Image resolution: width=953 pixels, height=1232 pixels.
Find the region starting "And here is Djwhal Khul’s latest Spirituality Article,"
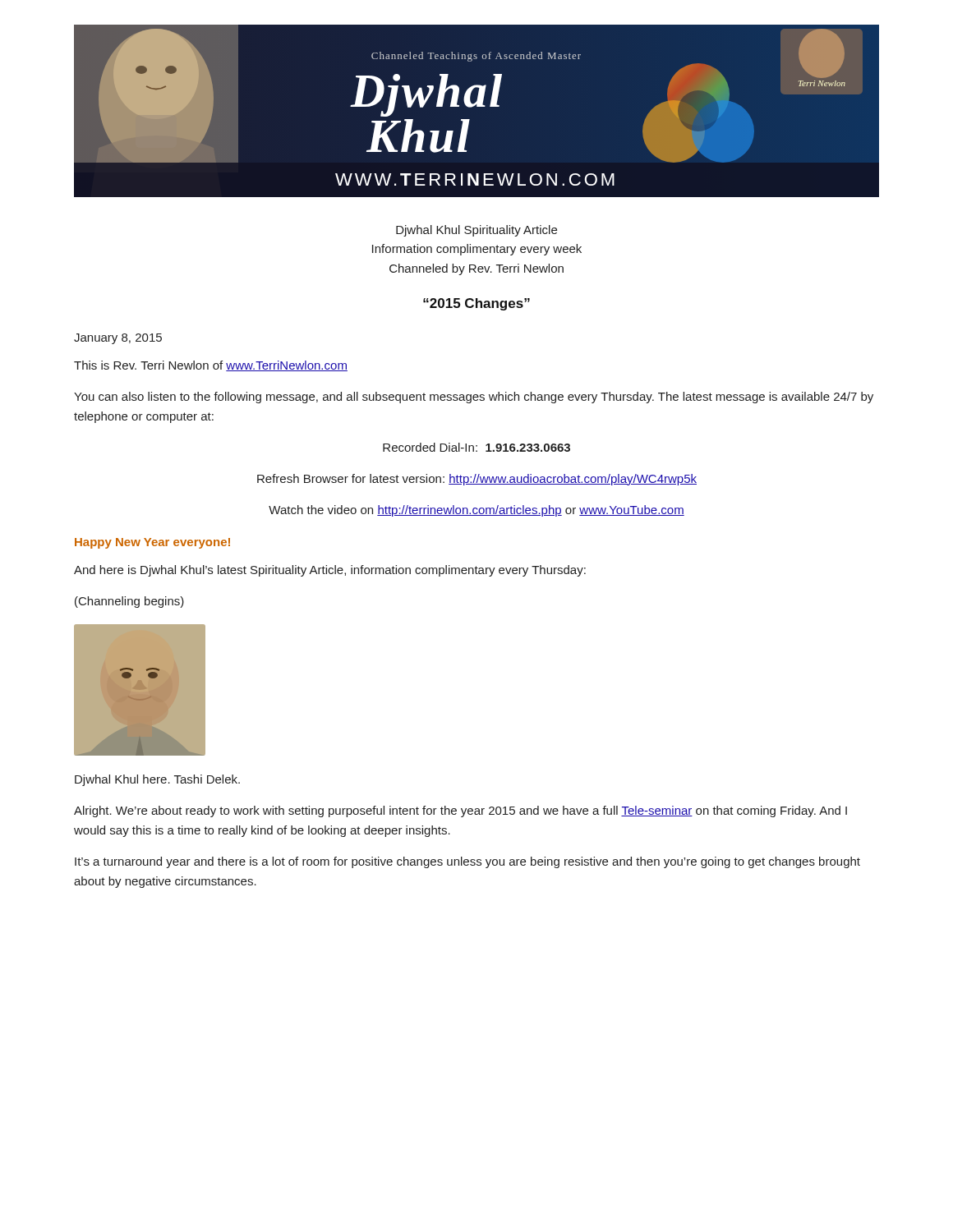[330, 569]
